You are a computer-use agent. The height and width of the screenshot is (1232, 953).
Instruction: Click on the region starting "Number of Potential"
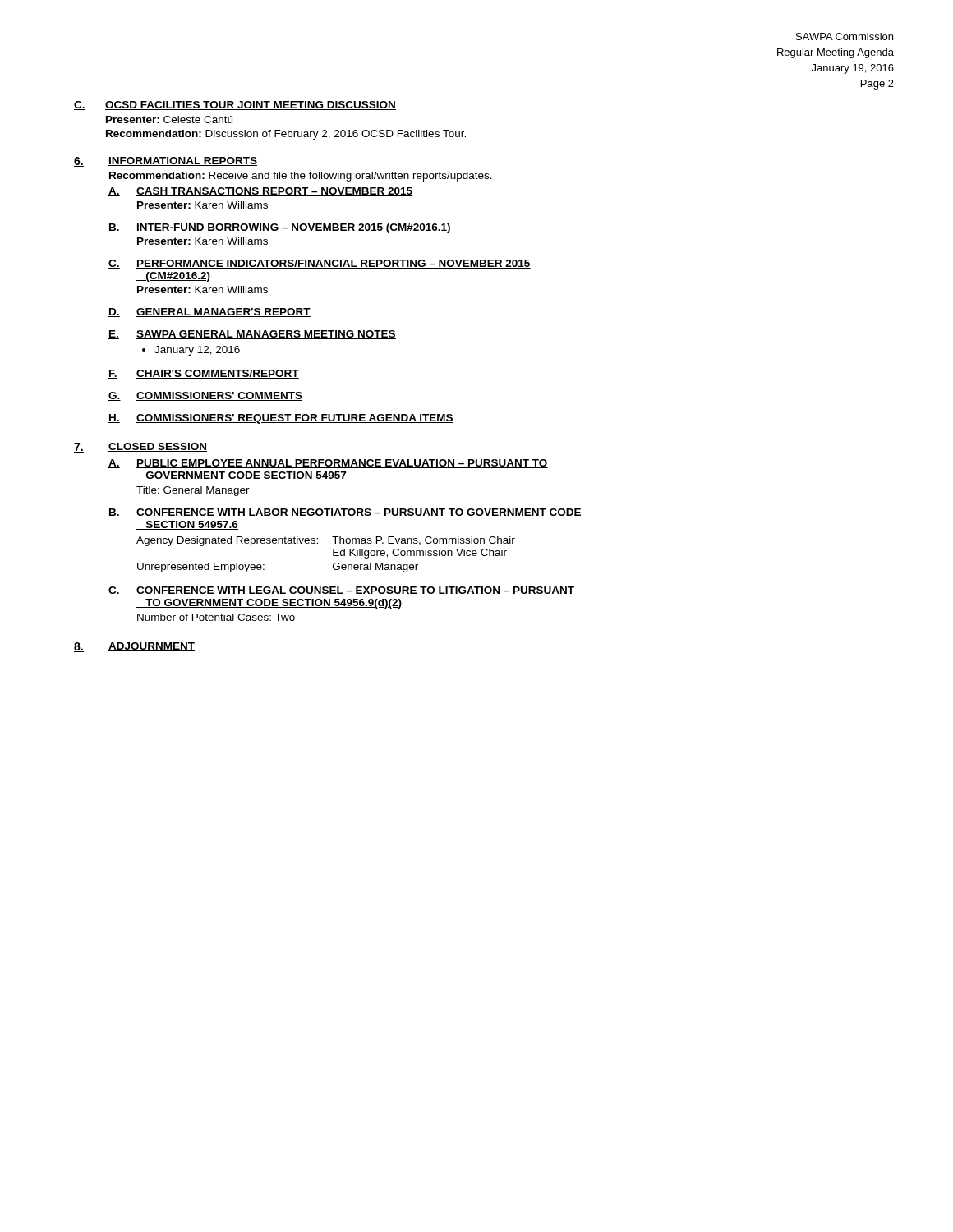coord(216,617)
